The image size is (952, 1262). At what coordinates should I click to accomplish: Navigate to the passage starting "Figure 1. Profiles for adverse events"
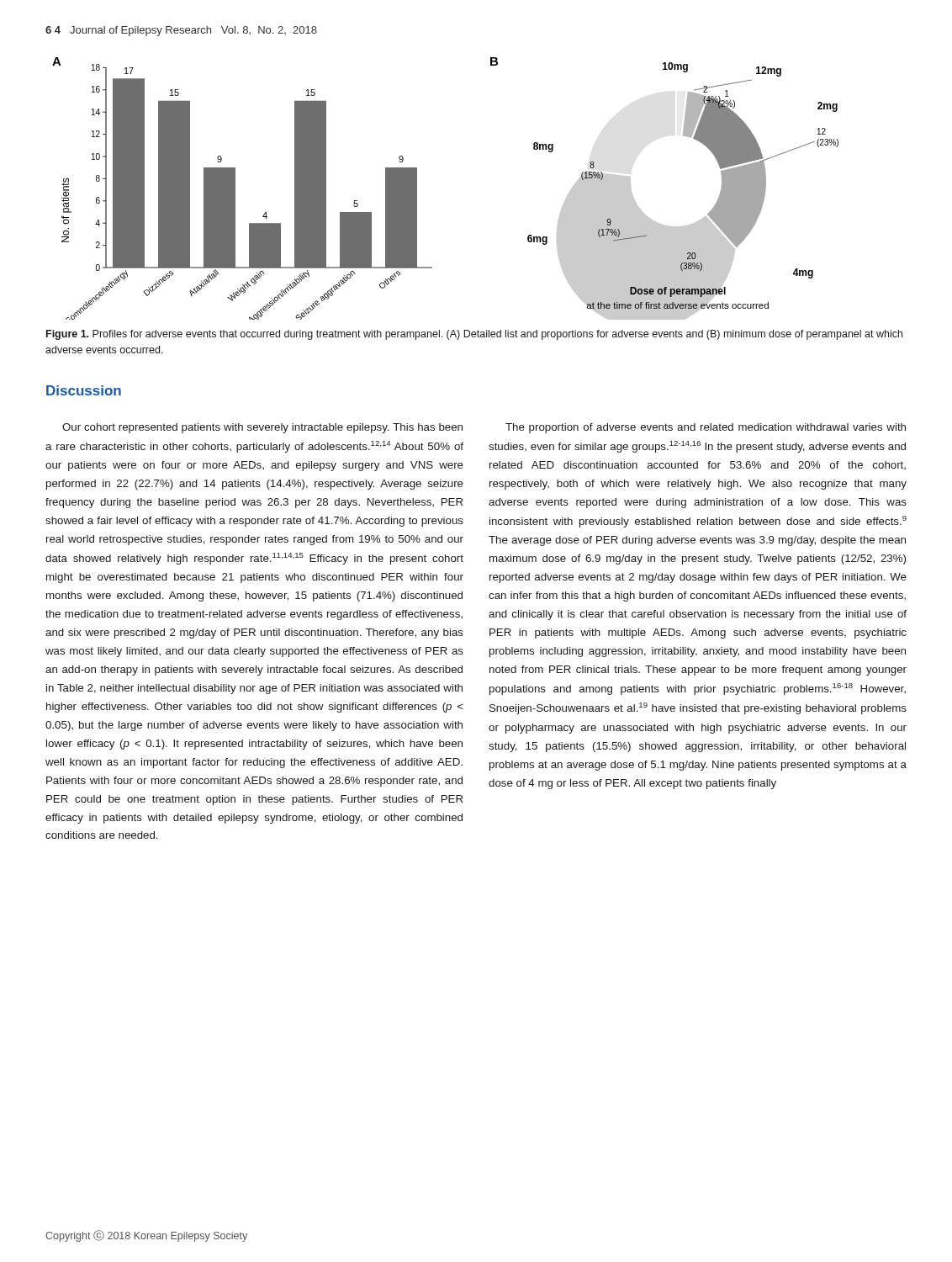coord(474,342)
